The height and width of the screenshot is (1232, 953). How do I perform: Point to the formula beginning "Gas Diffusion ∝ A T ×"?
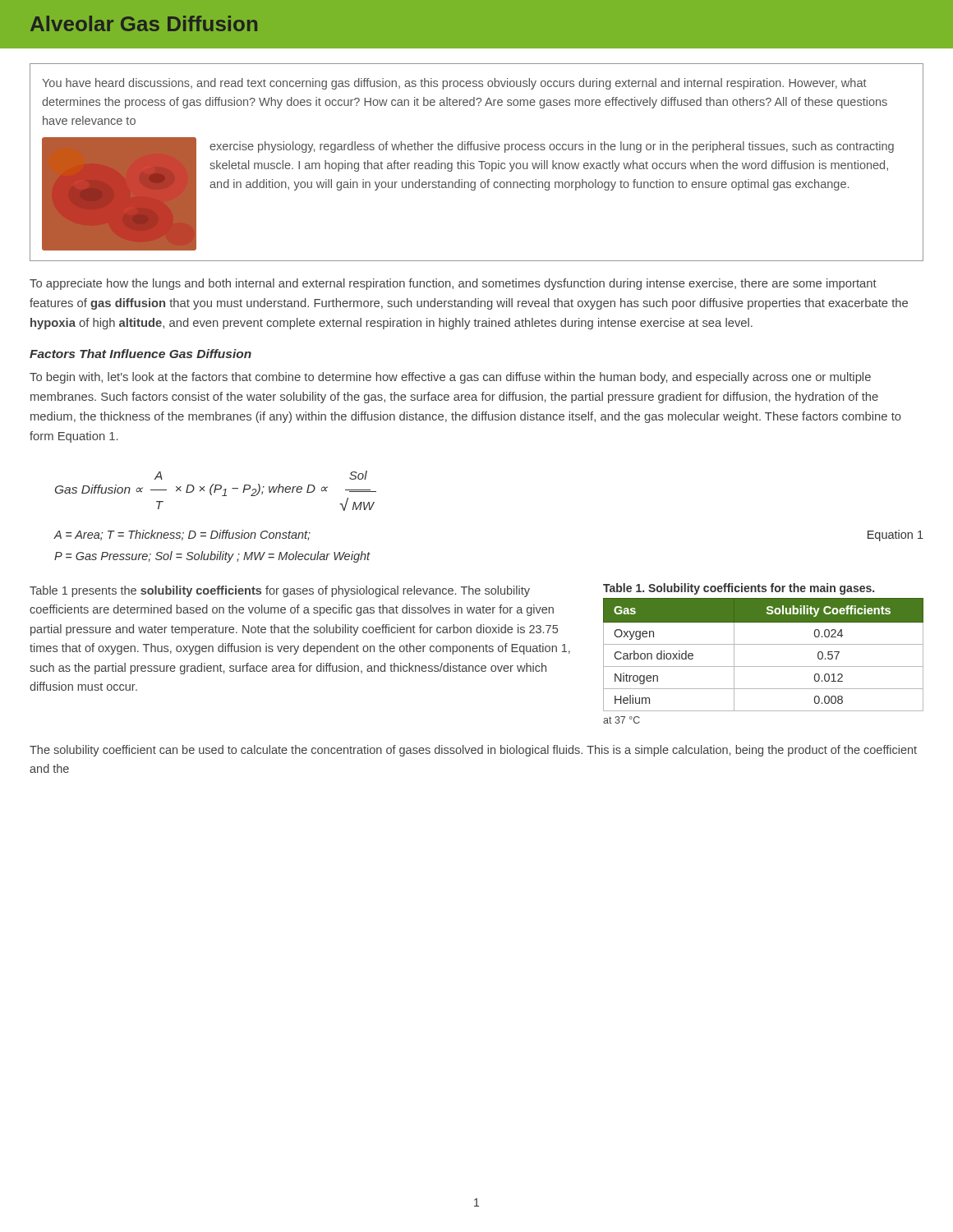click(x=216, y=491)
